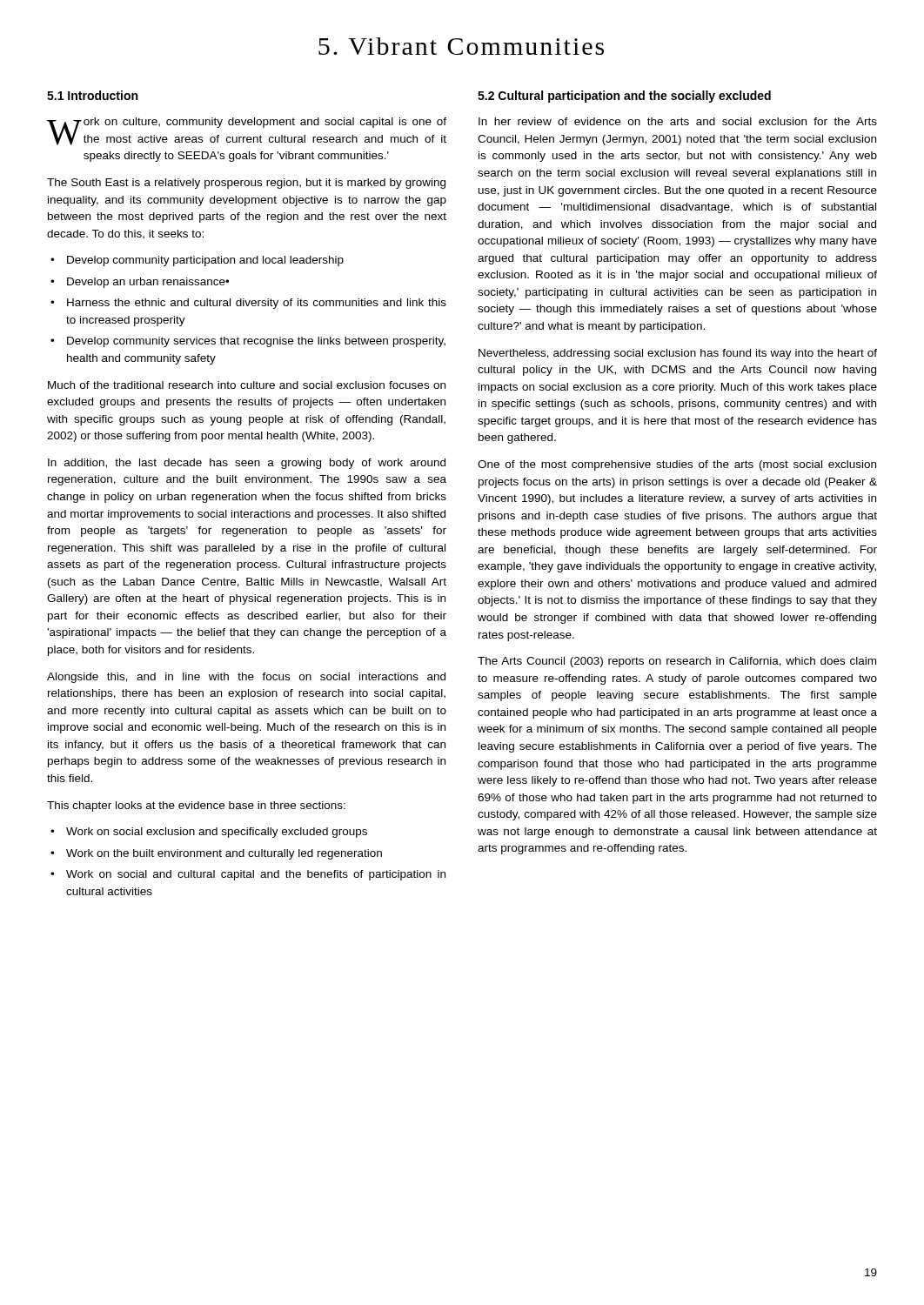Image resolution: width=924 pixels, height=1305 pixels.
Task: Locate the block starting "Work on culture, community development and social"
Action: [x=247, y=139]
